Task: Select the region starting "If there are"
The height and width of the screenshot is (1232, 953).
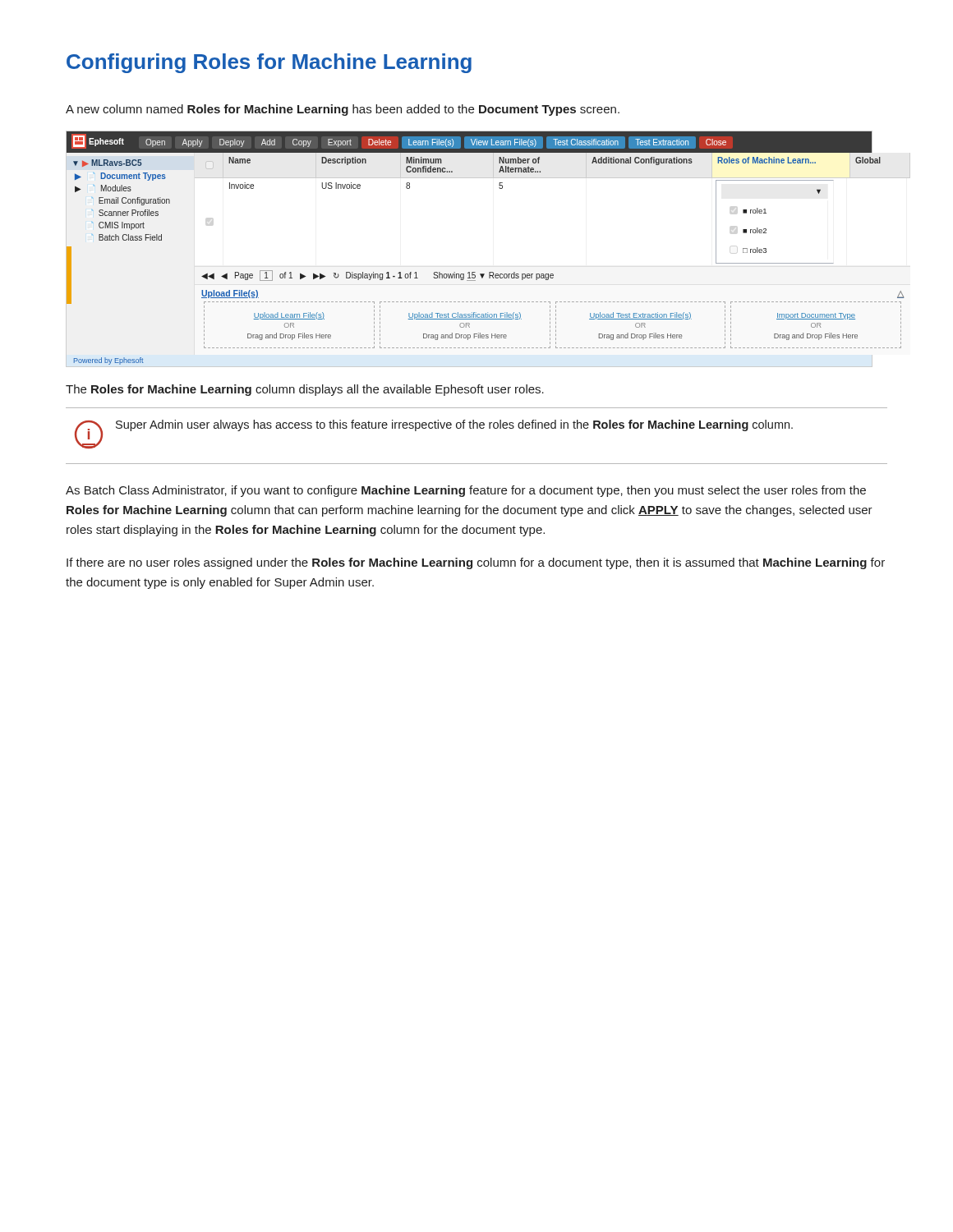Action: (x=476, y=573)
